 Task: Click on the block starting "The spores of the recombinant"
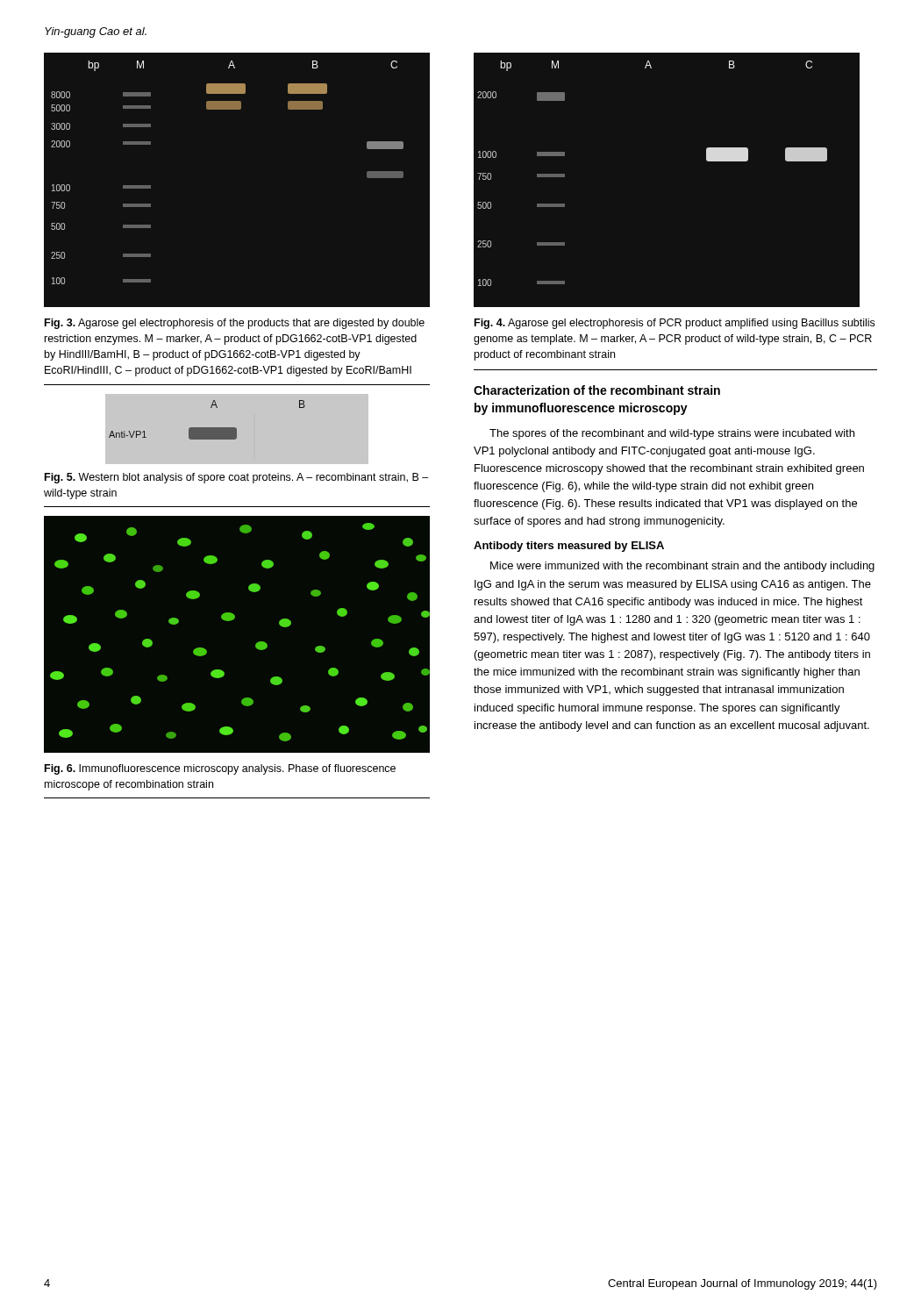(669, 477)
